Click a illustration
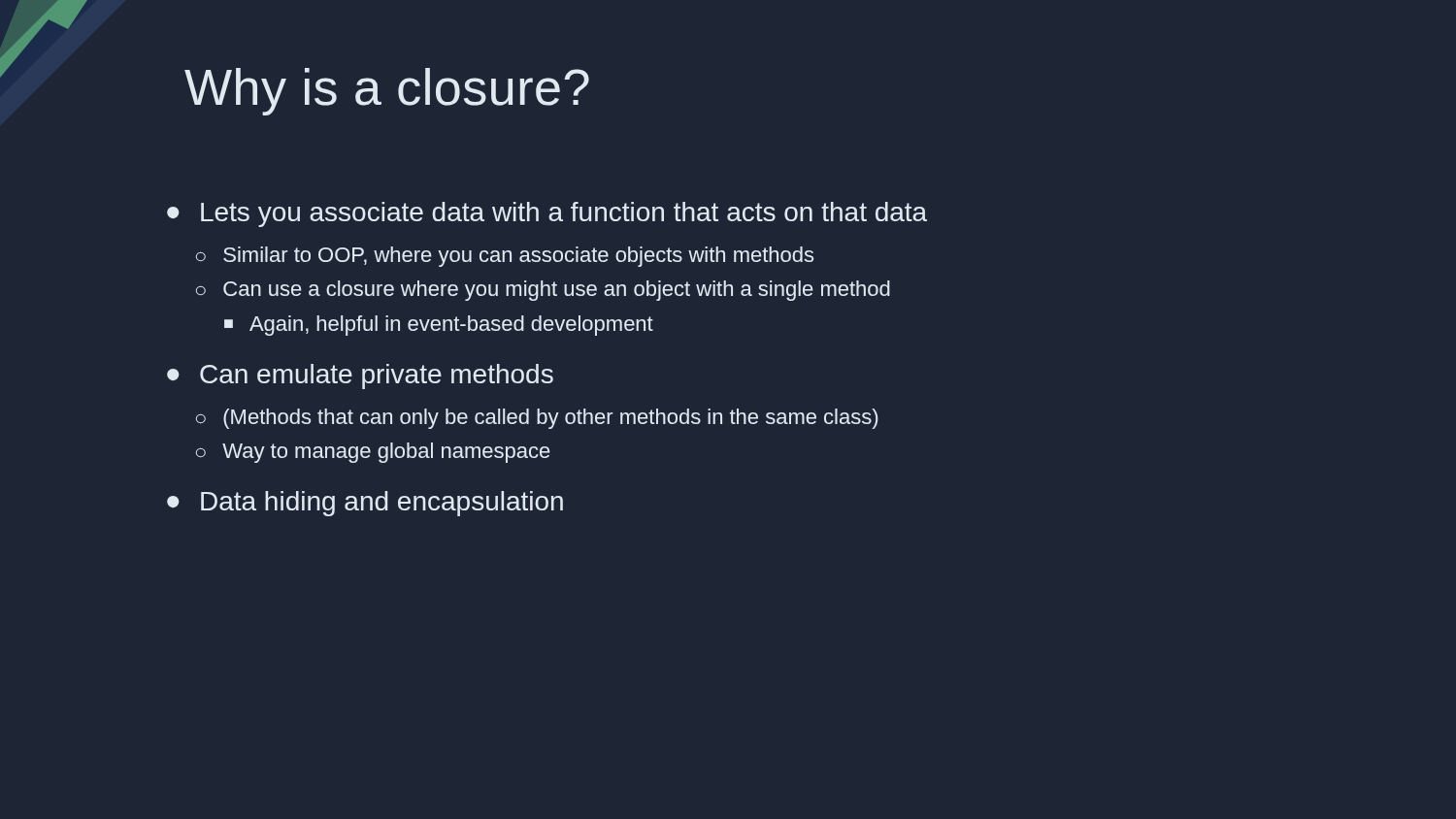The image size is (1456, 819). (x=78, y=78)
